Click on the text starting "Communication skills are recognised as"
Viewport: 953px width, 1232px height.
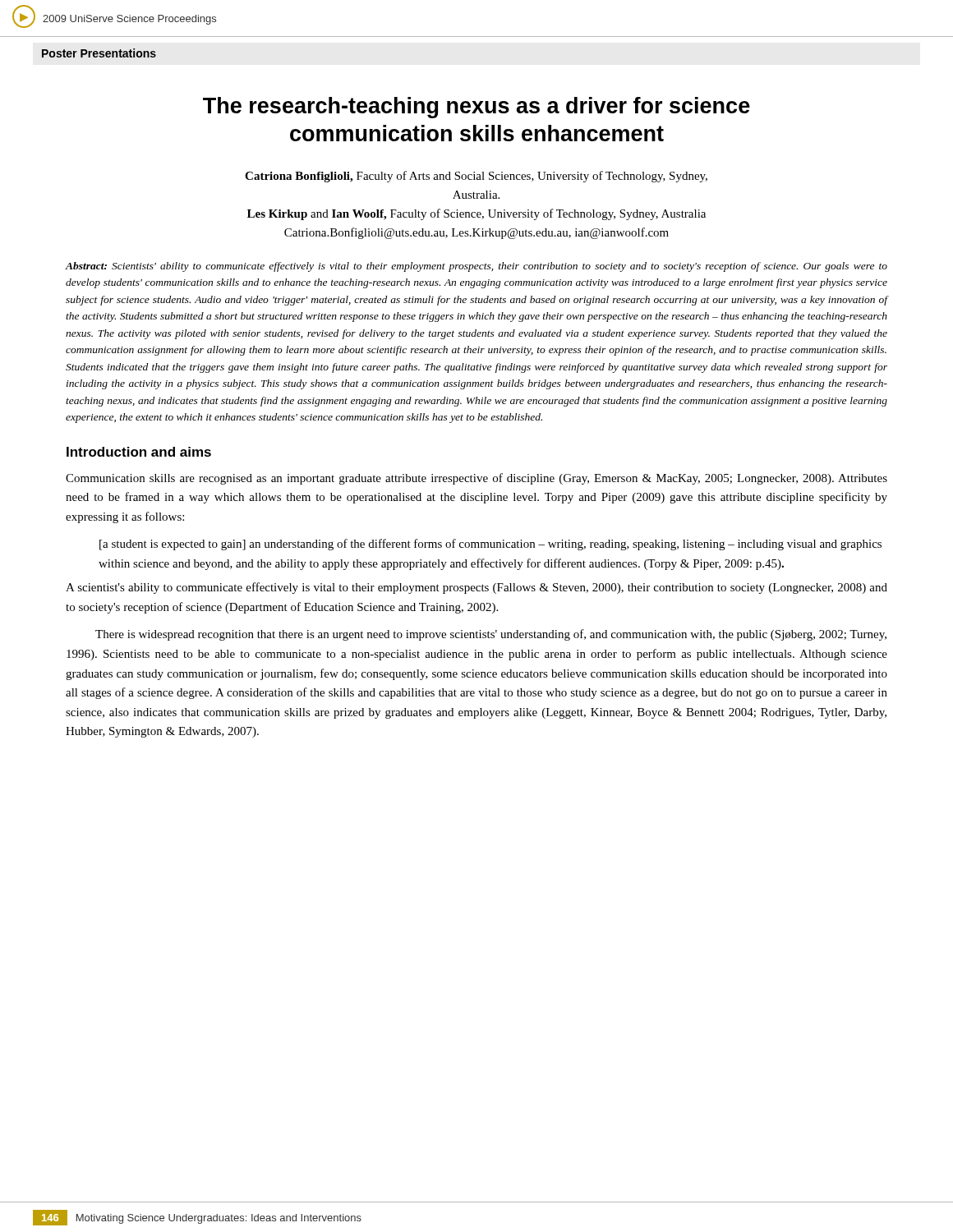pyautogui.click(x=476, y=498)
